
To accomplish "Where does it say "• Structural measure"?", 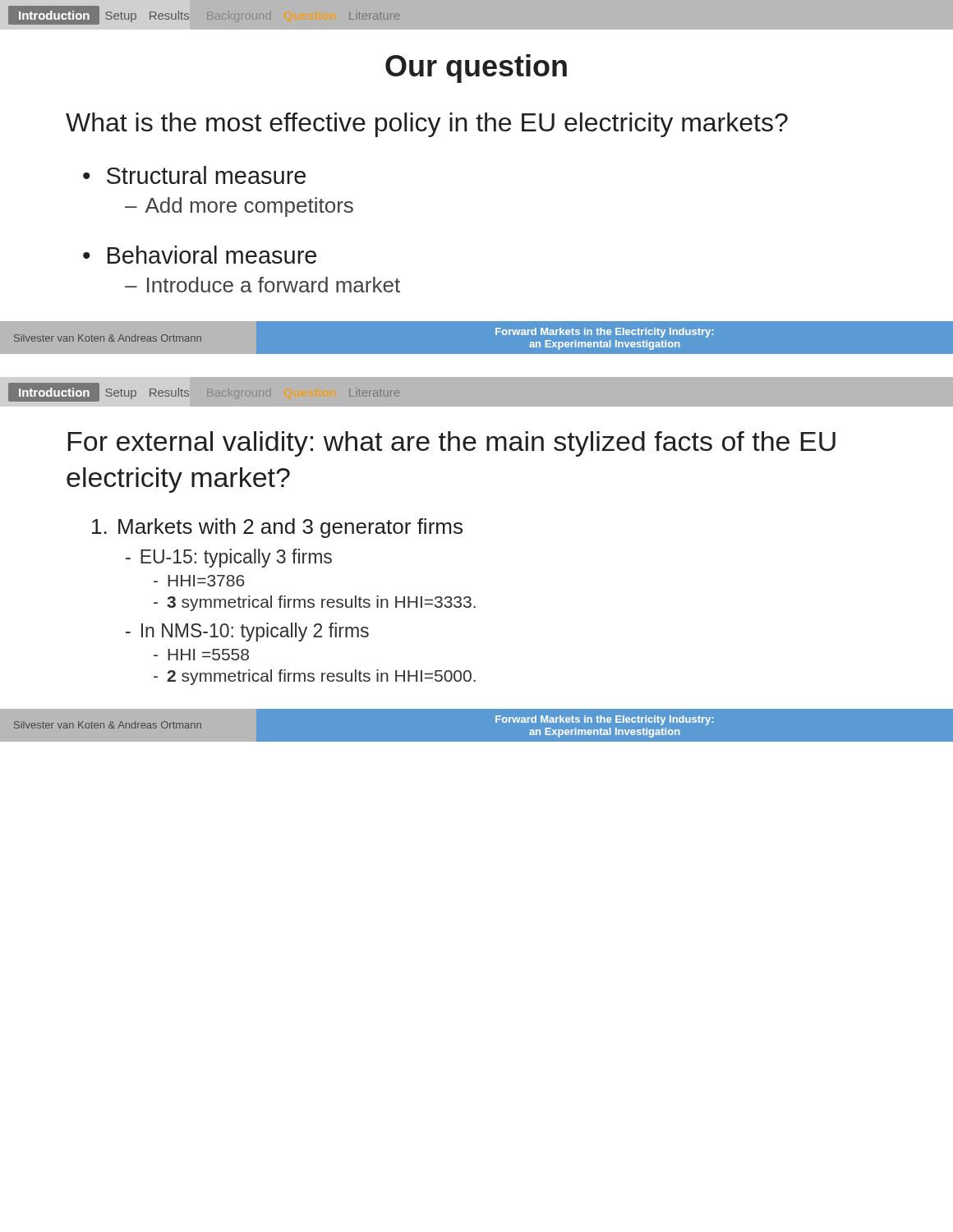I will (195, 176).
